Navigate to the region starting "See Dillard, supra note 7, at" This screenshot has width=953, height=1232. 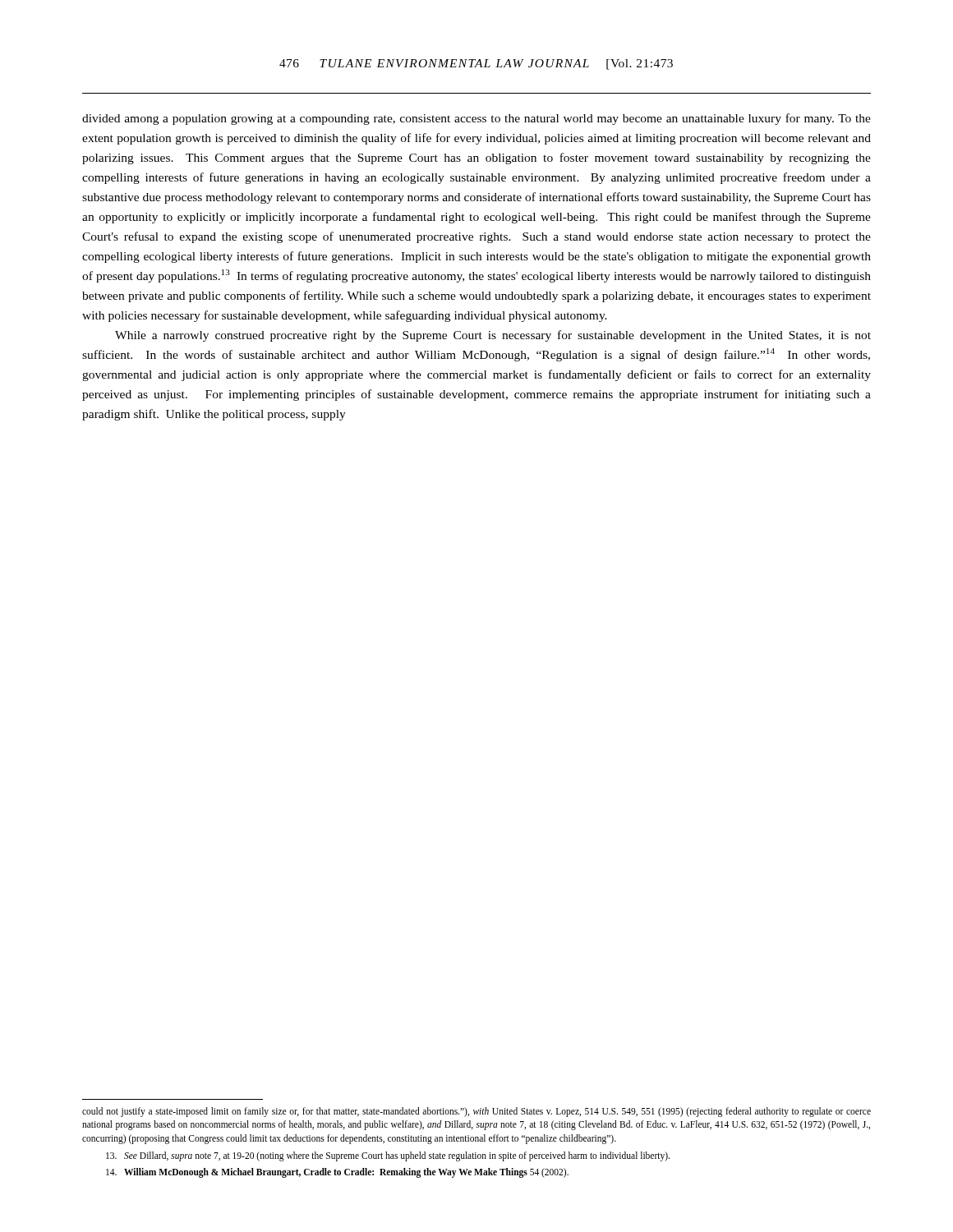[476, 1156]
